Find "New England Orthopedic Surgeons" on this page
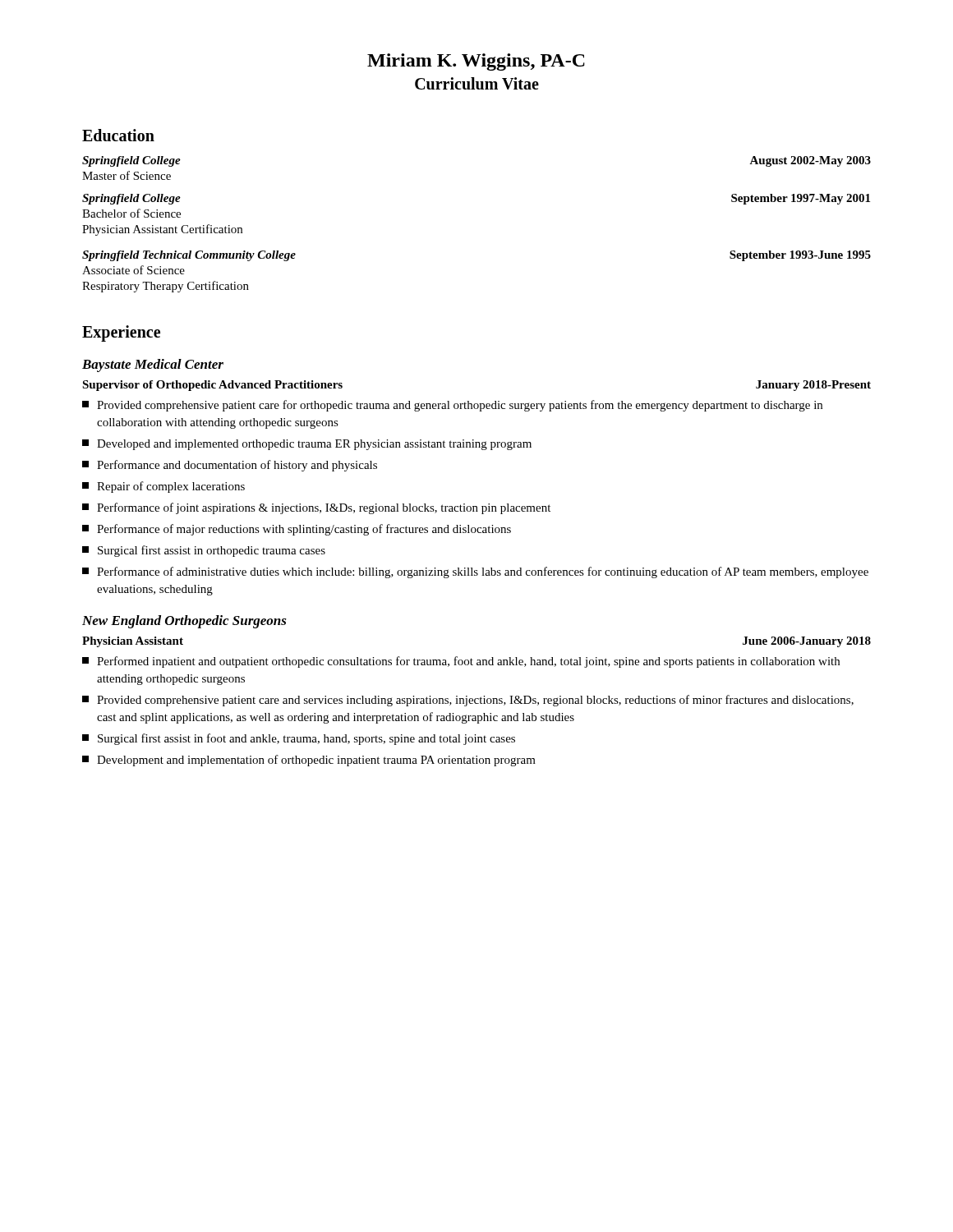Screen dimensions: 1232x953 coord(184,620)
